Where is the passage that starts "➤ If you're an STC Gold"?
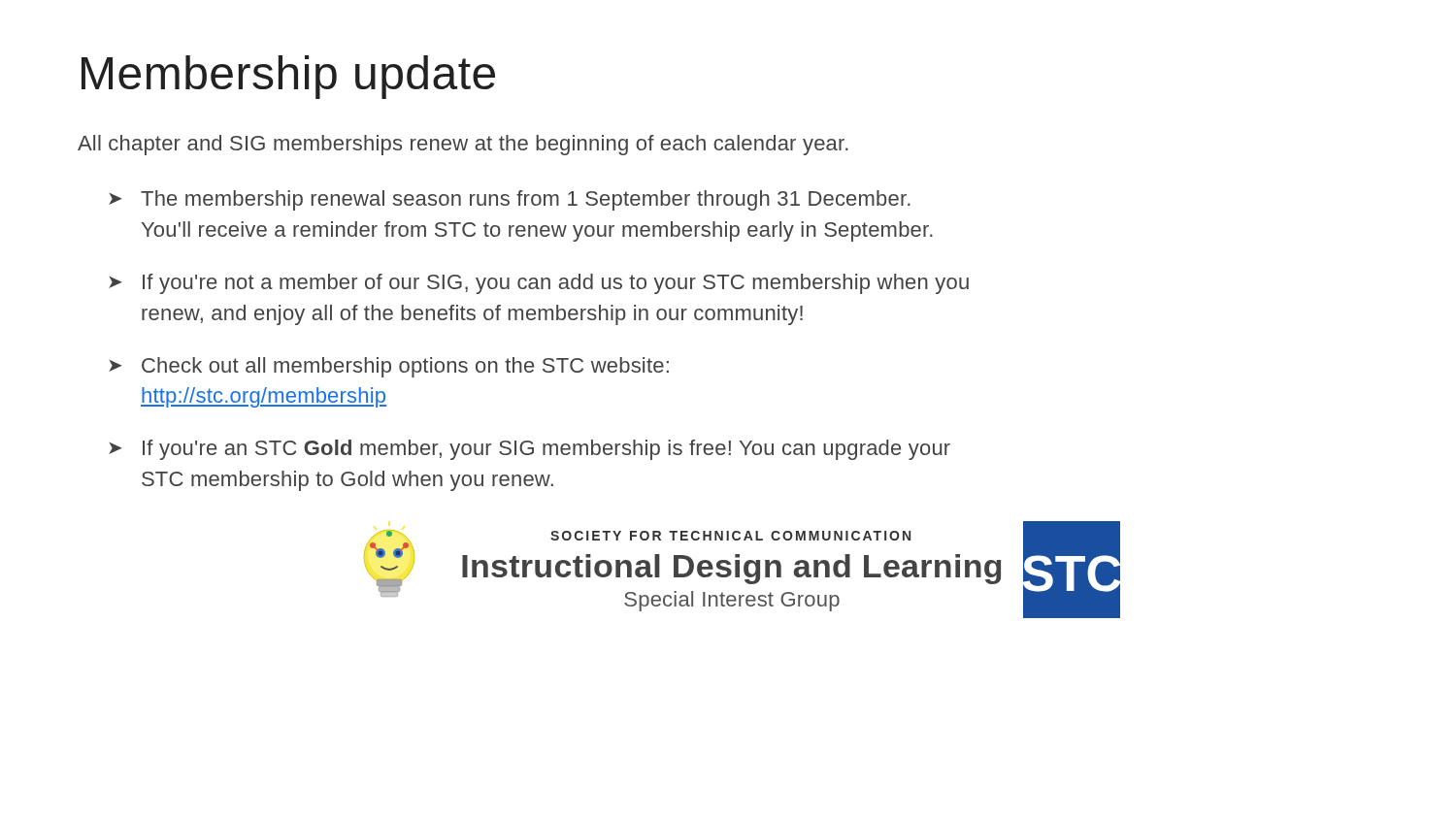Screen dimensions: 819x1456 [529, 464]
